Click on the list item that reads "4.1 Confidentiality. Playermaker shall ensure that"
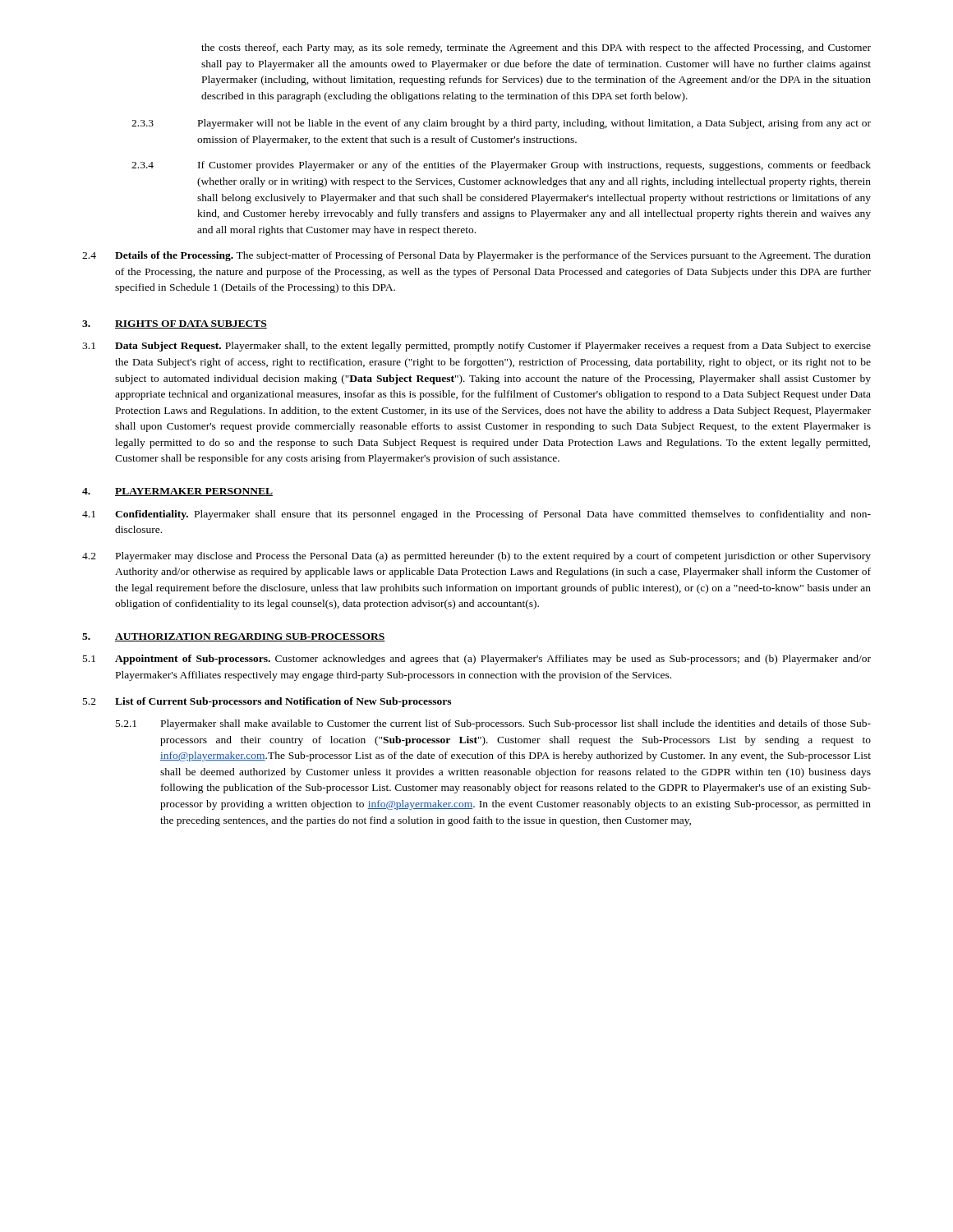The width and height of the screenshot is (953, 1232). pos(476,522)
